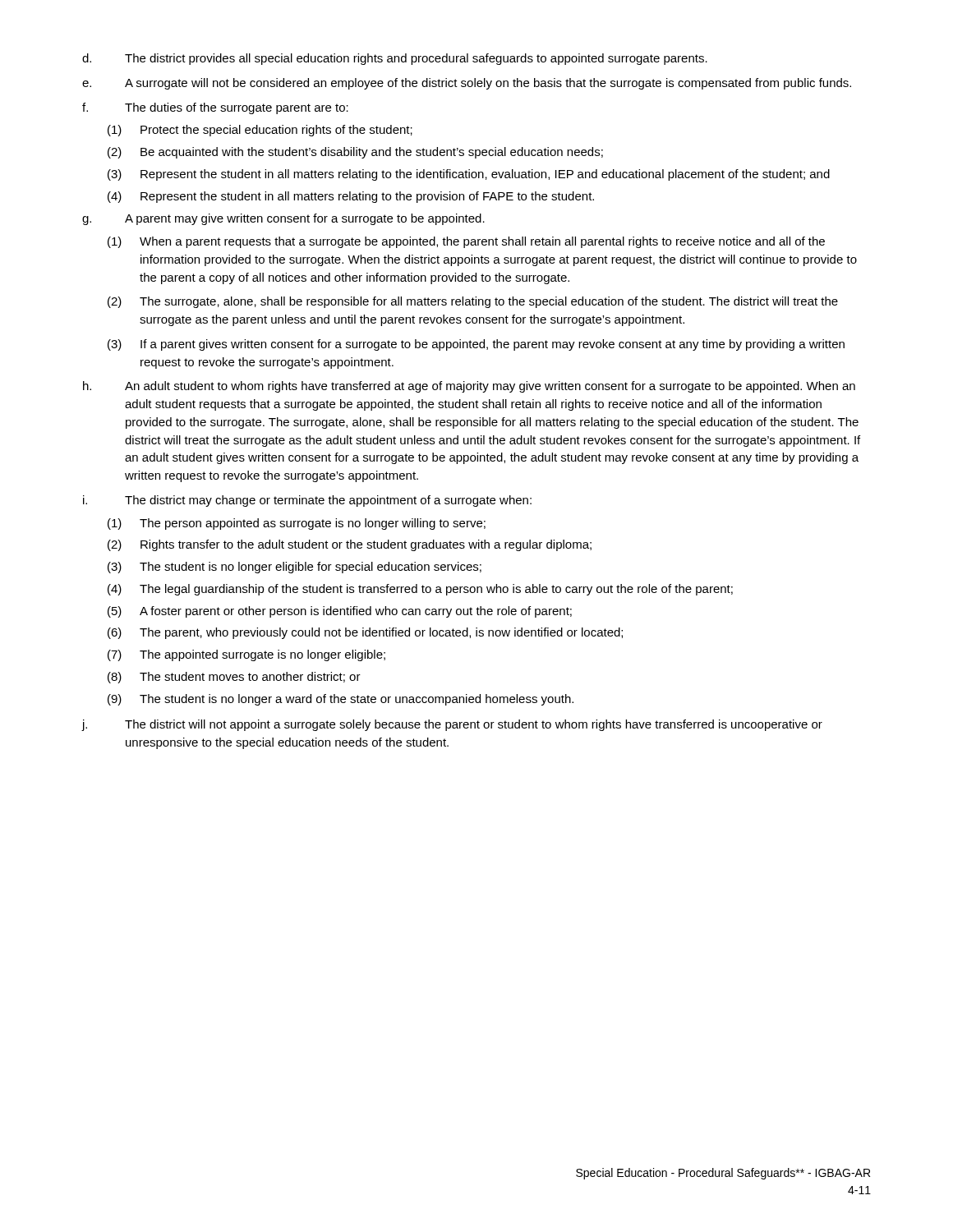
Task: Locate the region starting "d. The district provides all"
Action: [x=476, y=58]
